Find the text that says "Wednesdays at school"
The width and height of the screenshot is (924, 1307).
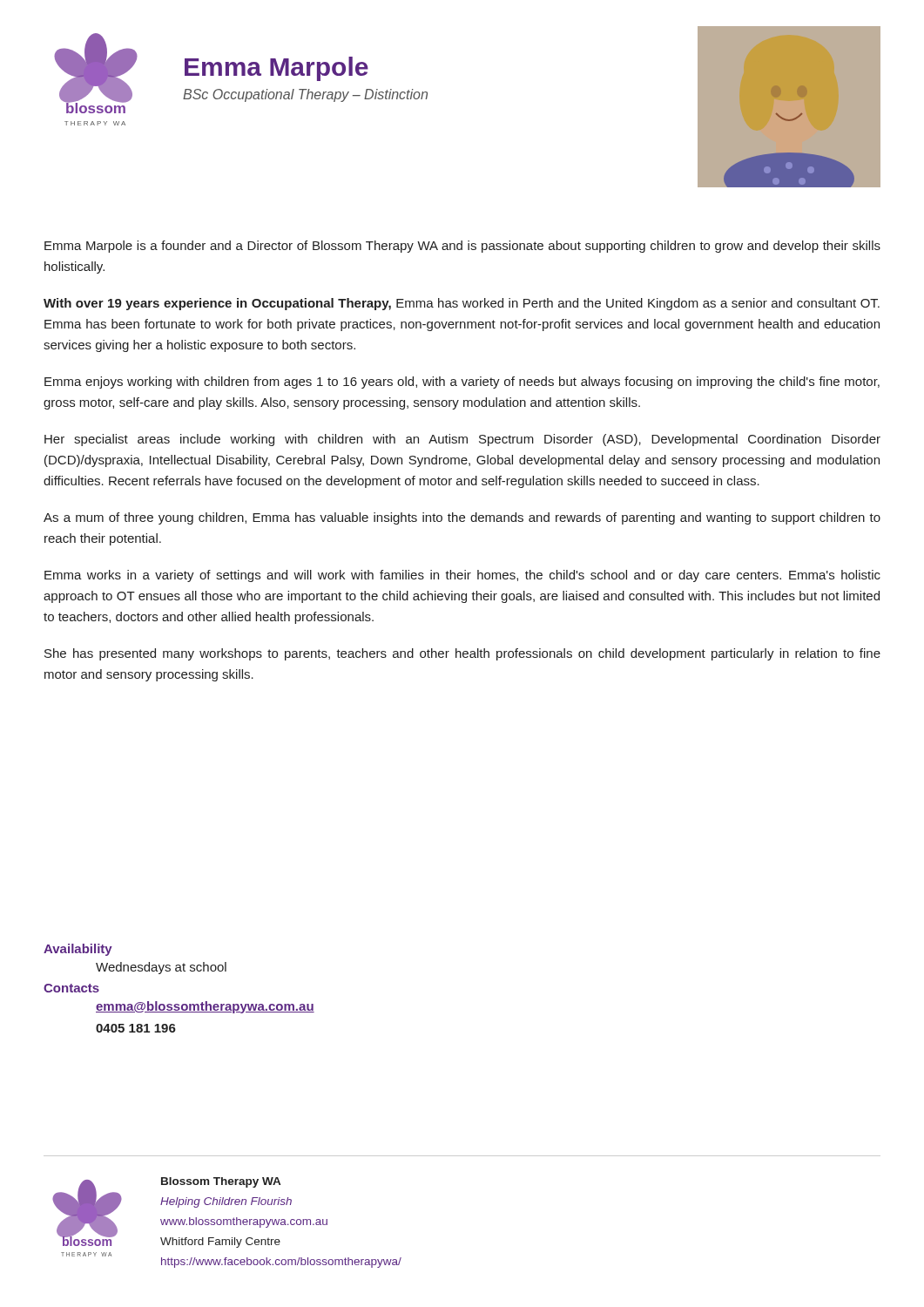click(161, 967)
